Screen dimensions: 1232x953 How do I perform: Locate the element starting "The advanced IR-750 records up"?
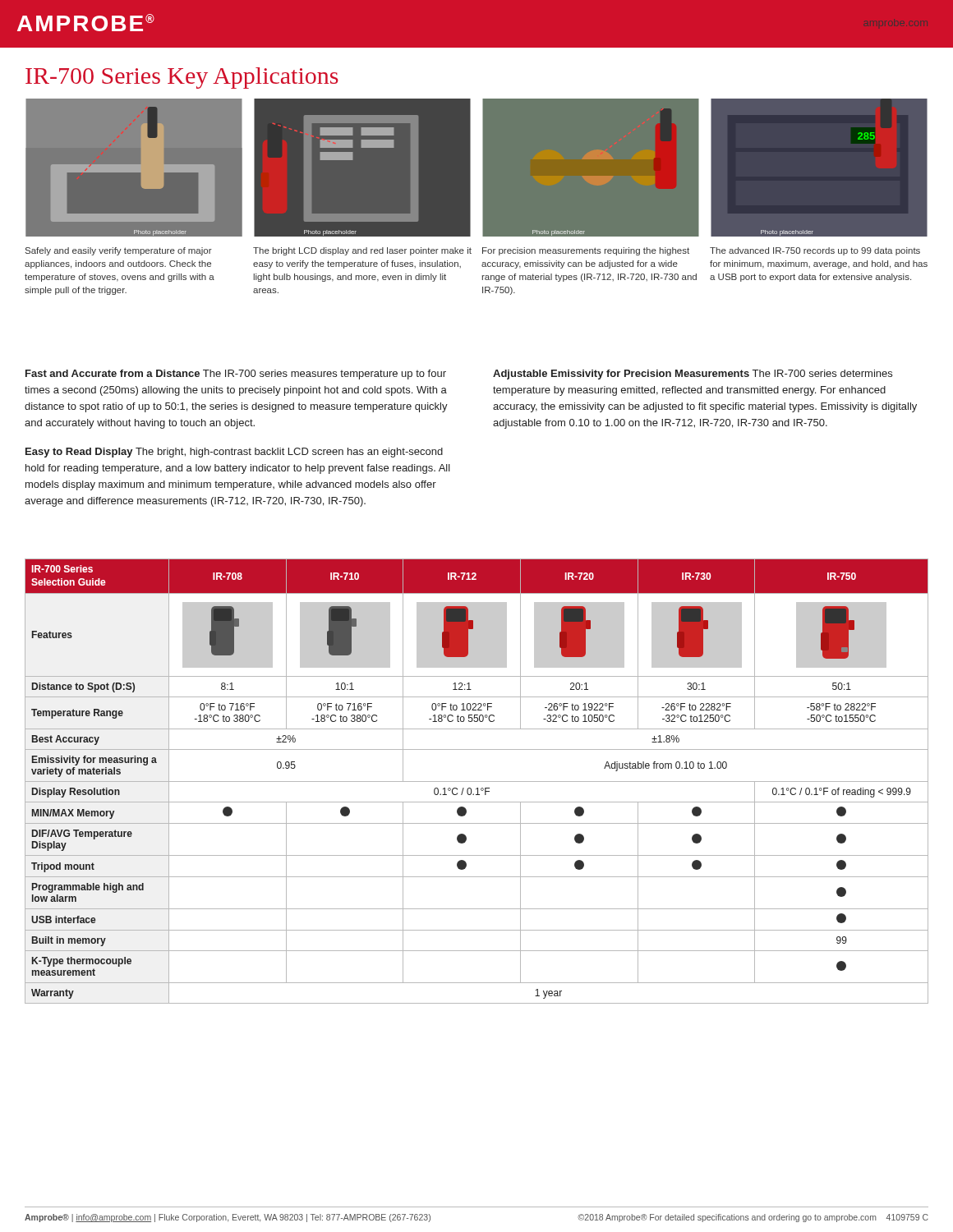coord(819,264)
